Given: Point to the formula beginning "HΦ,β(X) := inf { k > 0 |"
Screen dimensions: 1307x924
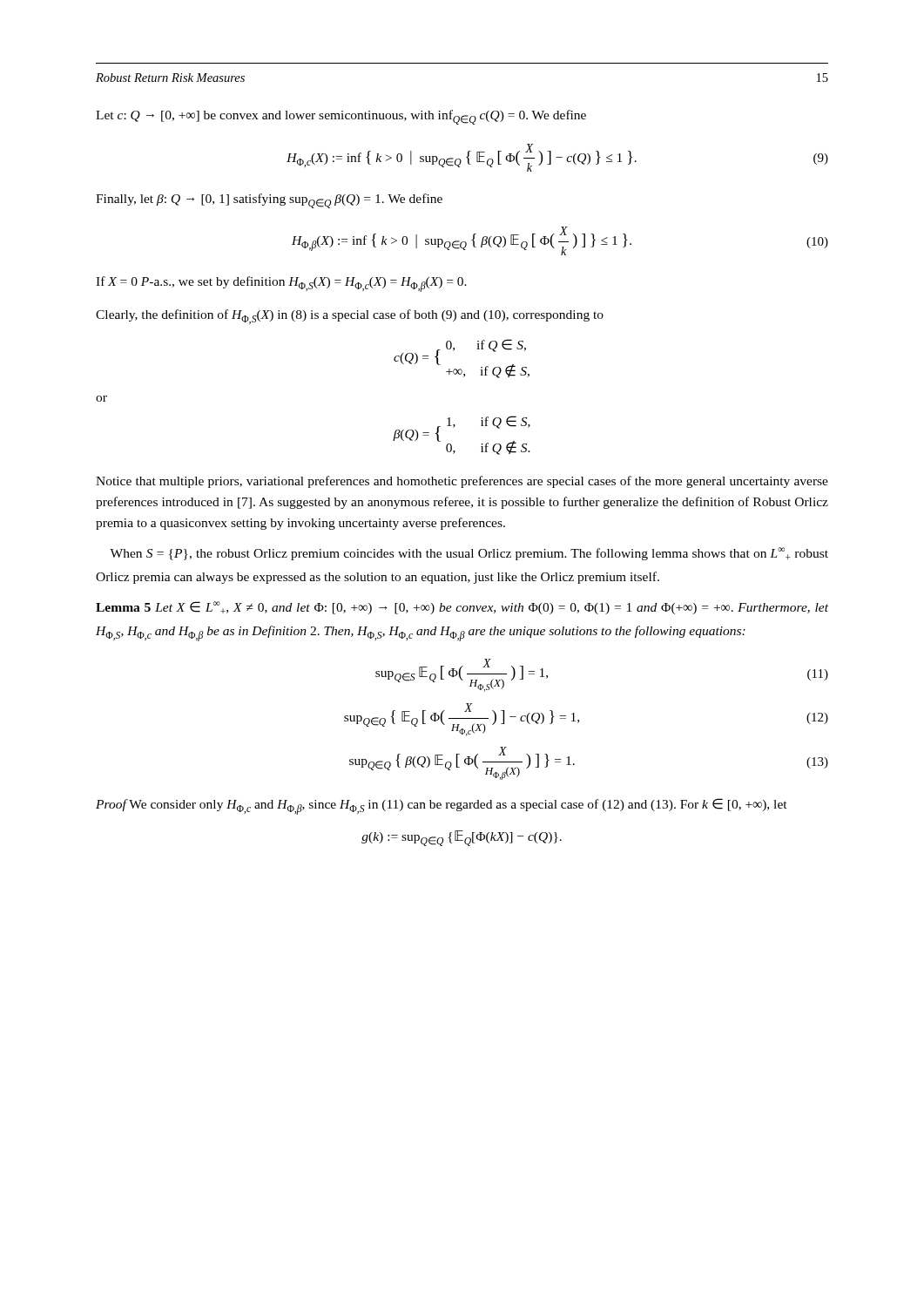Looking at the screenshot, I should [560, 242].
